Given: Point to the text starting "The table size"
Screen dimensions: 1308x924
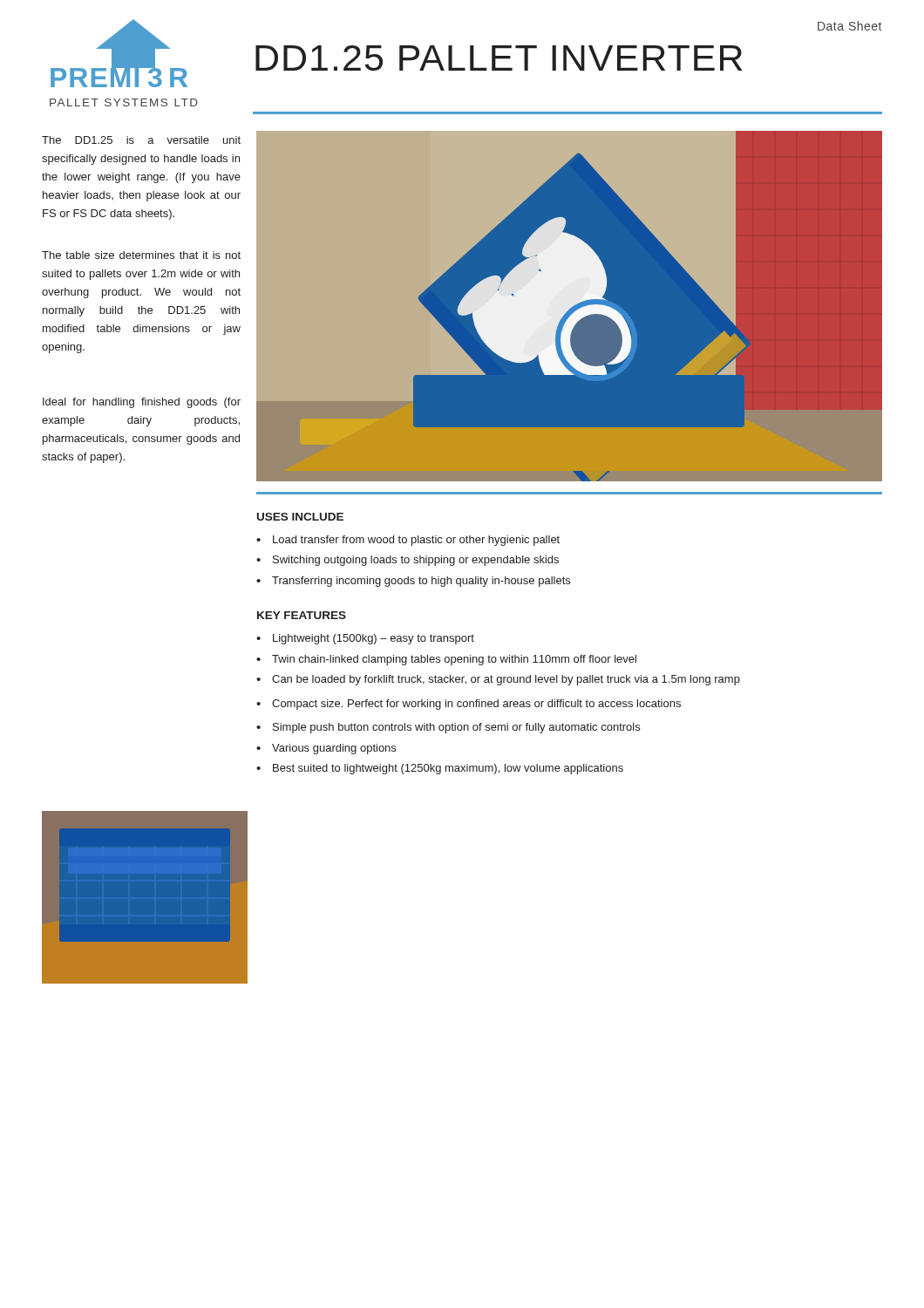Looking at the screenshot, I should [x=141, y=301].
